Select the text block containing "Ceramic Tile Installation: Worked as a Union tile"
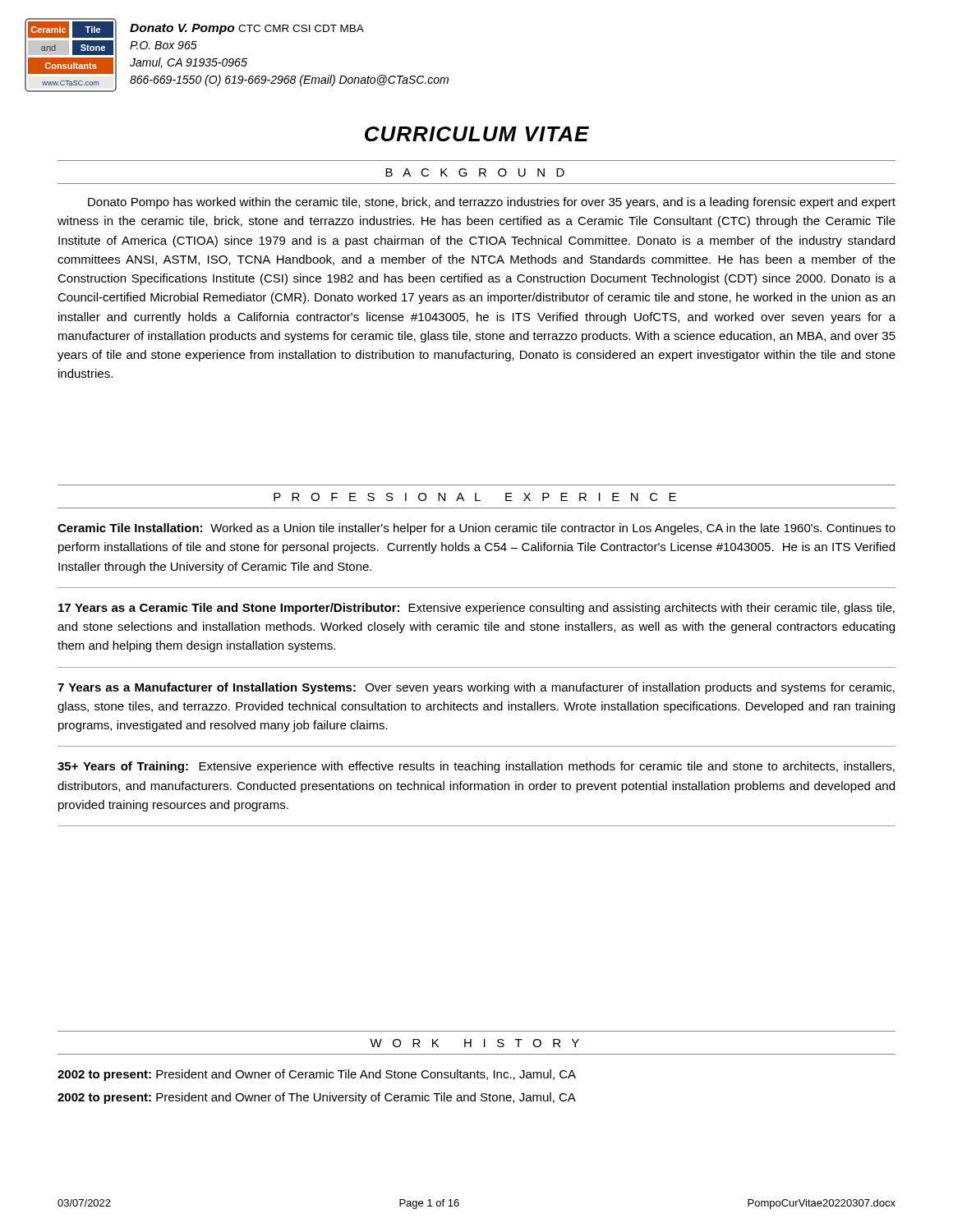 point(476,547)
